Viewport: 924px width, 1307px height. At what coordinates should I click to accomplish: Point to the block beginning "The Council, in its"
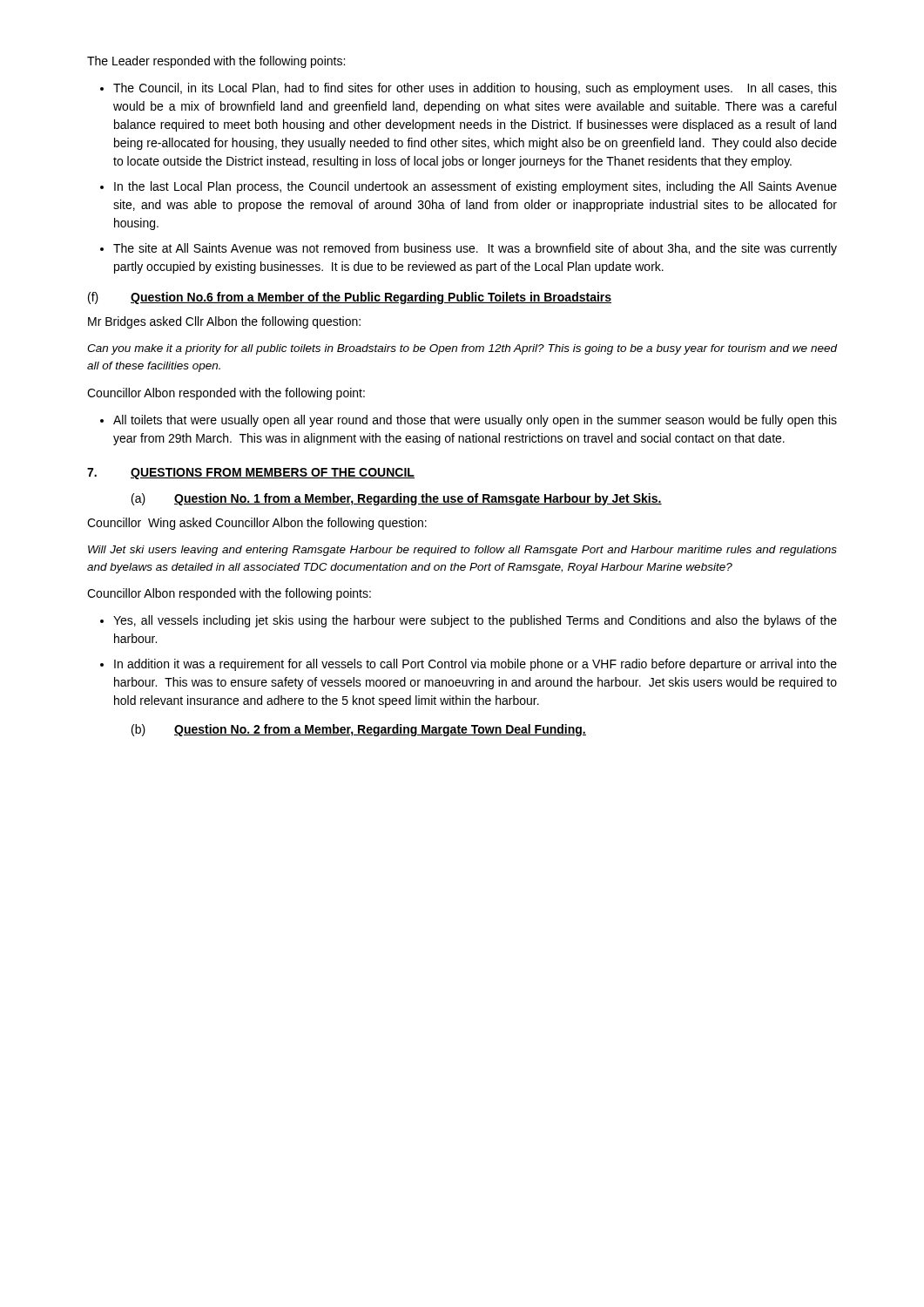click(x=462, y=178)
